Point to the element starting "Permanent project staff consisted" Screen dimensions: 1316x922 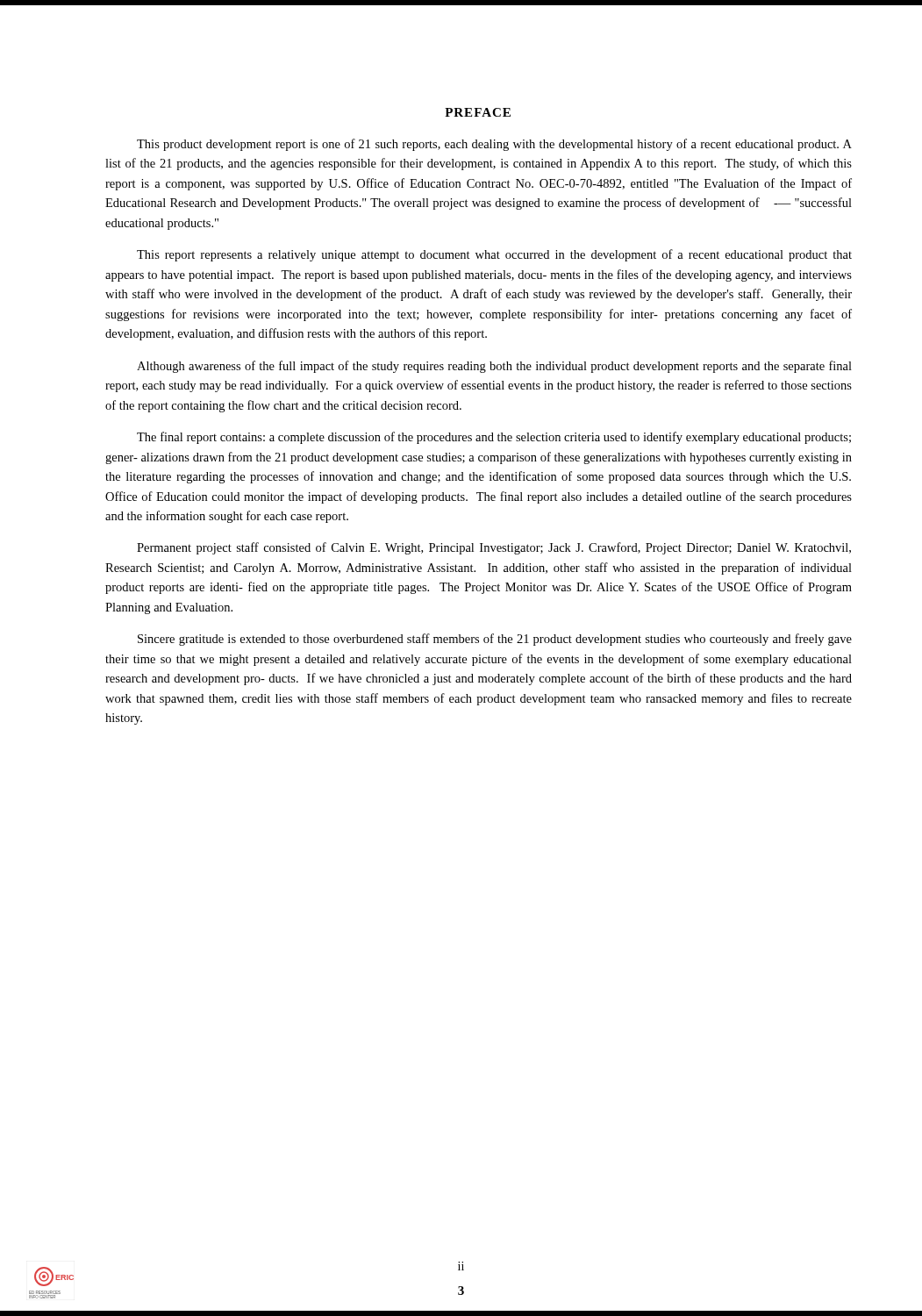[479, 577]
